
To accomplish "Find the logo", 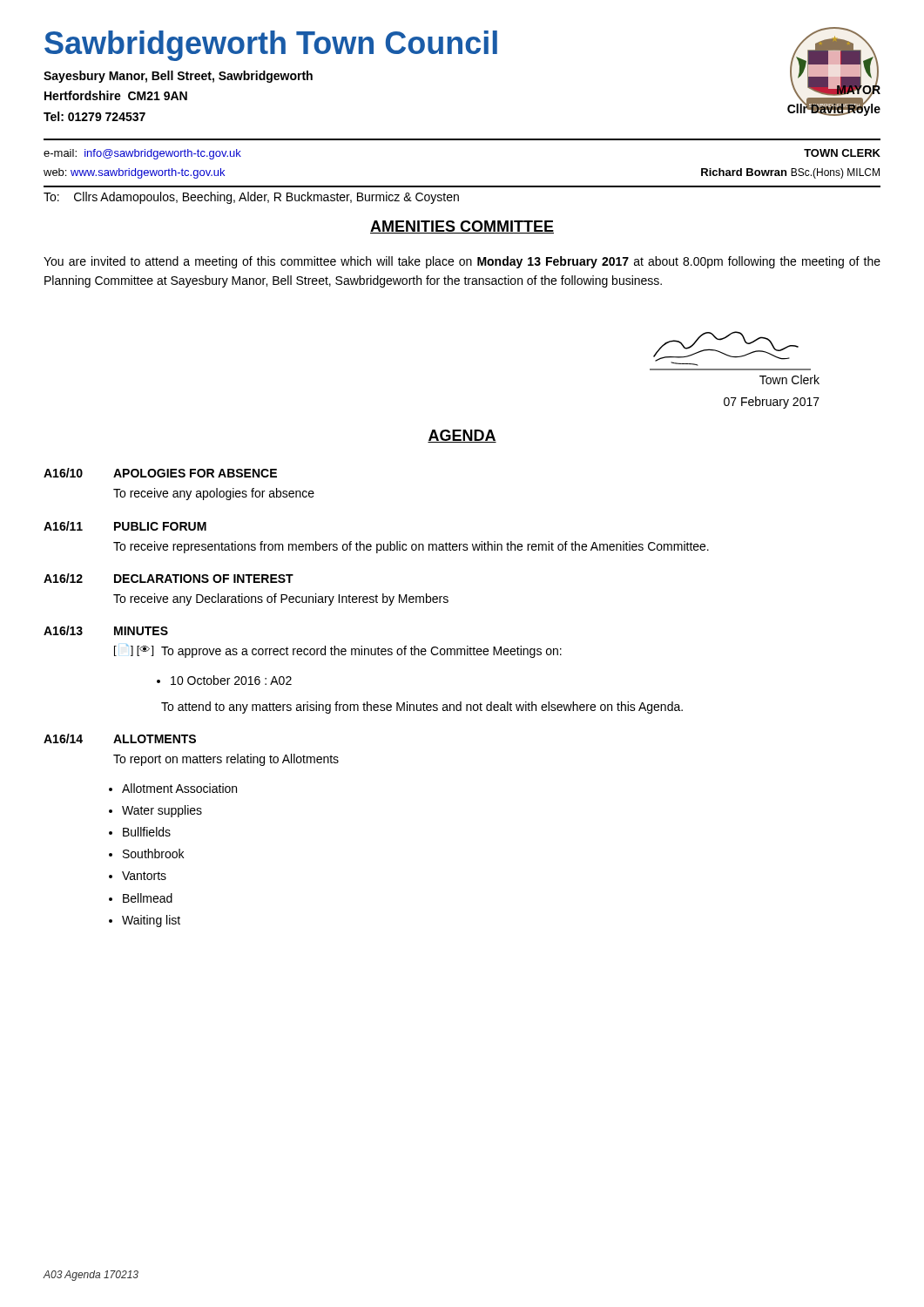I will pos(835,72).
